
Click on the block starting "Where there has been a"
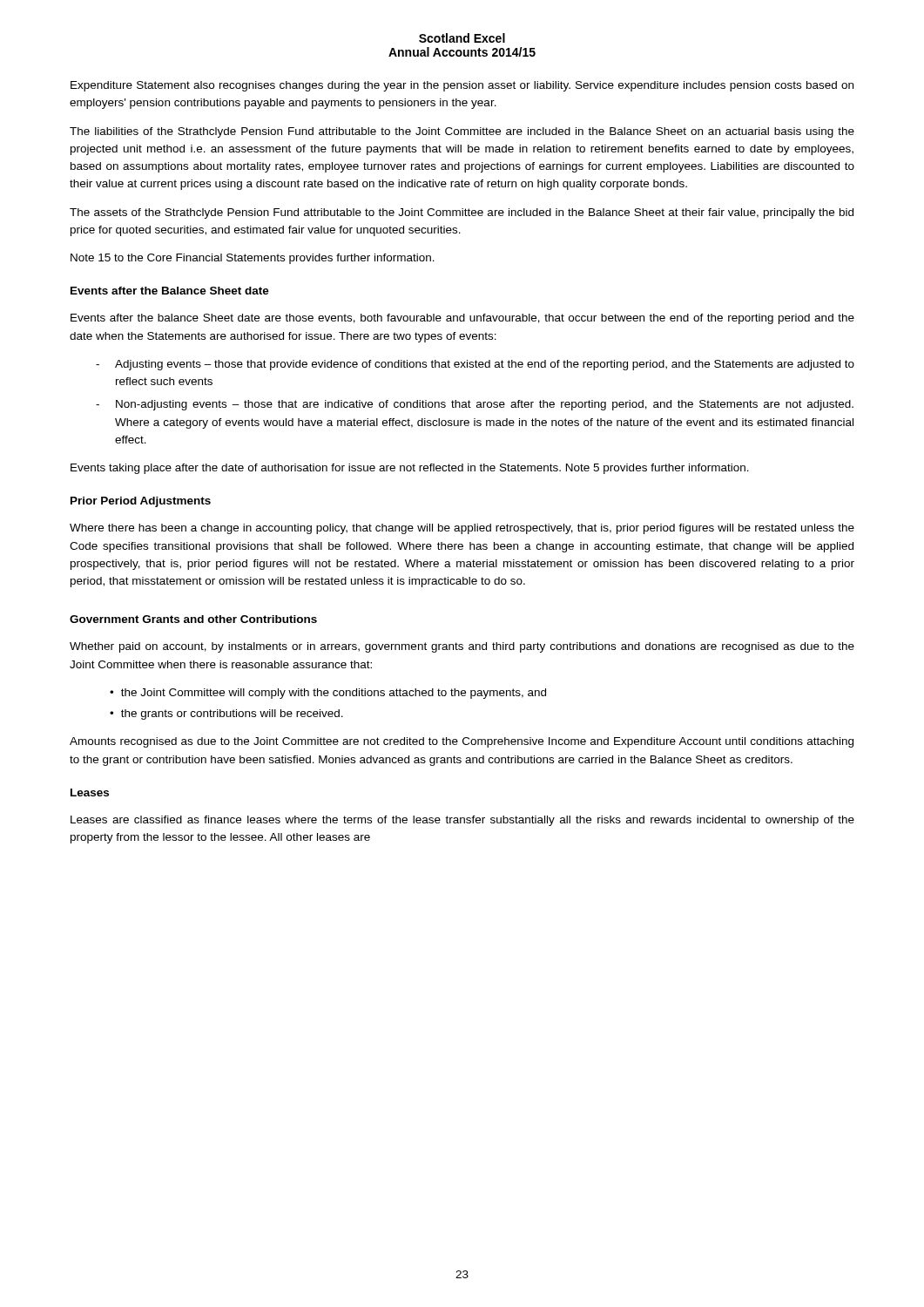tap(462, 554)
